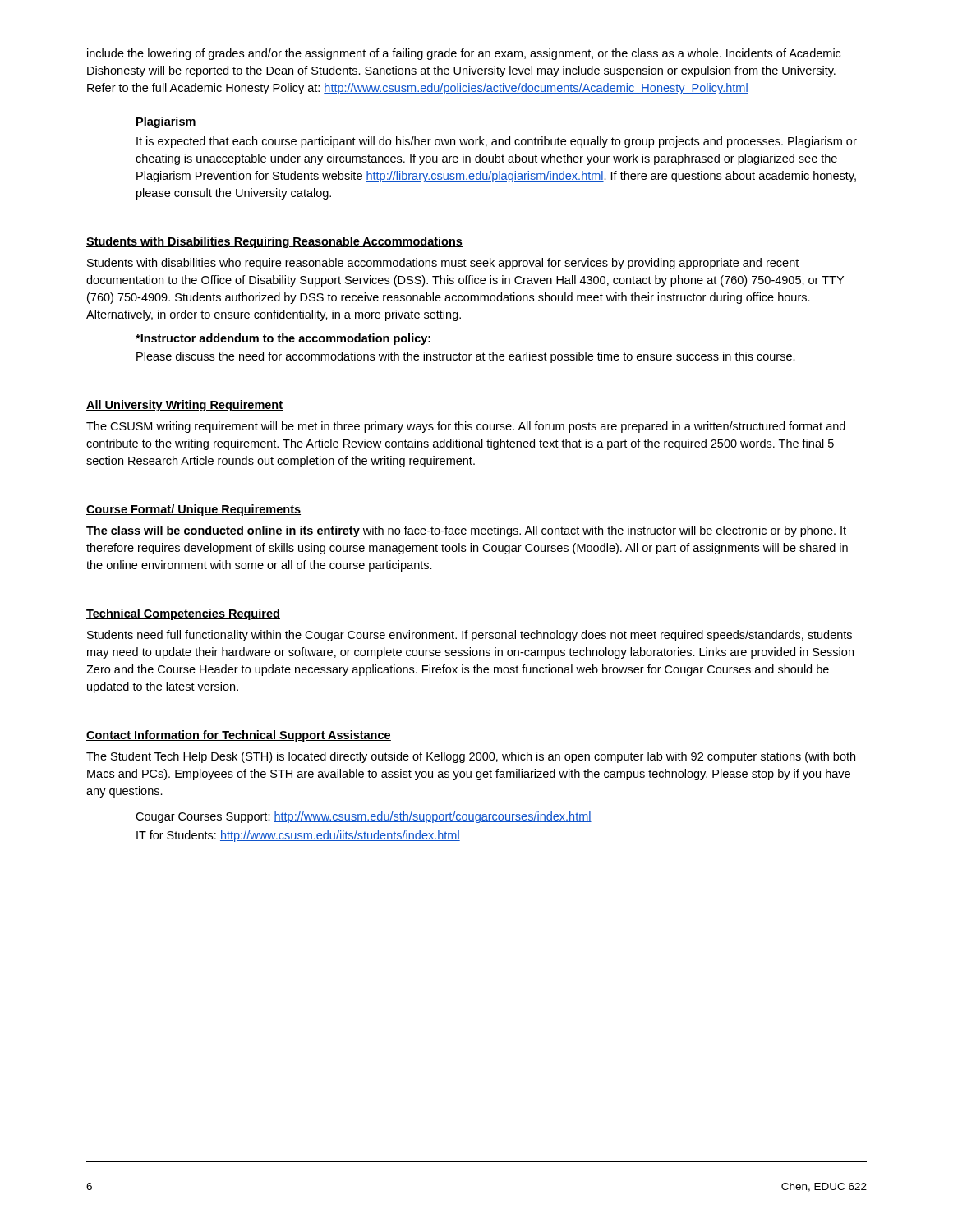The height and width of the screenshot is (1232, 953).
Task: Find the element starting "Cougar Courses Support: http://www.csusm.edu/sth/support/cougarcourses/index.html"
Action: (501, 817)
